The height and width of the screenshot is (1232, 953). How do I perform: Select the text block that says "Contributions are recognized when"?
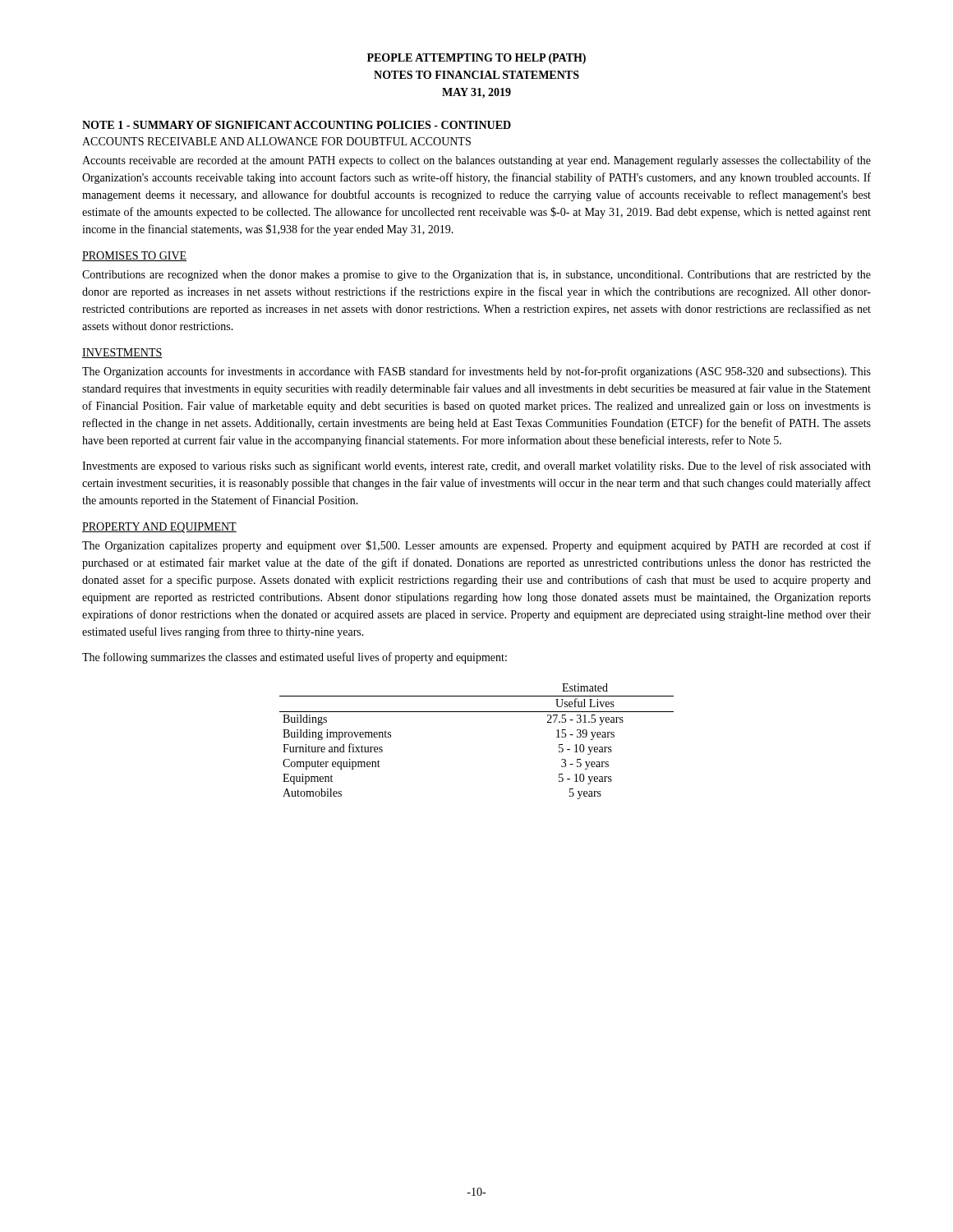[x=476, y=301]
